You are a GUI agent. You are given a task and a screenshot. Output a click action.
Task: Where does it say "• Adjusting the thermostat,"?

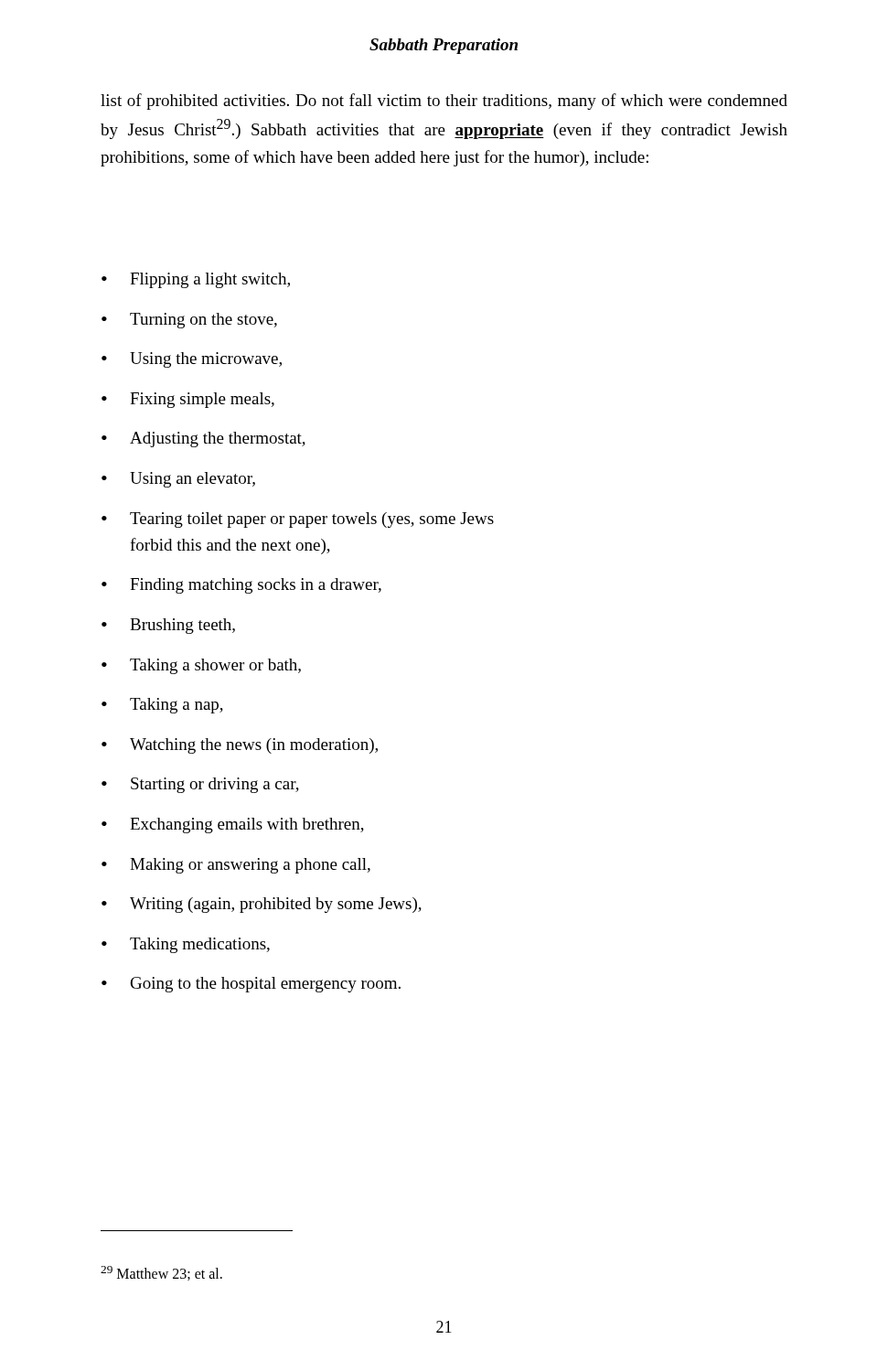coord(203,439)
